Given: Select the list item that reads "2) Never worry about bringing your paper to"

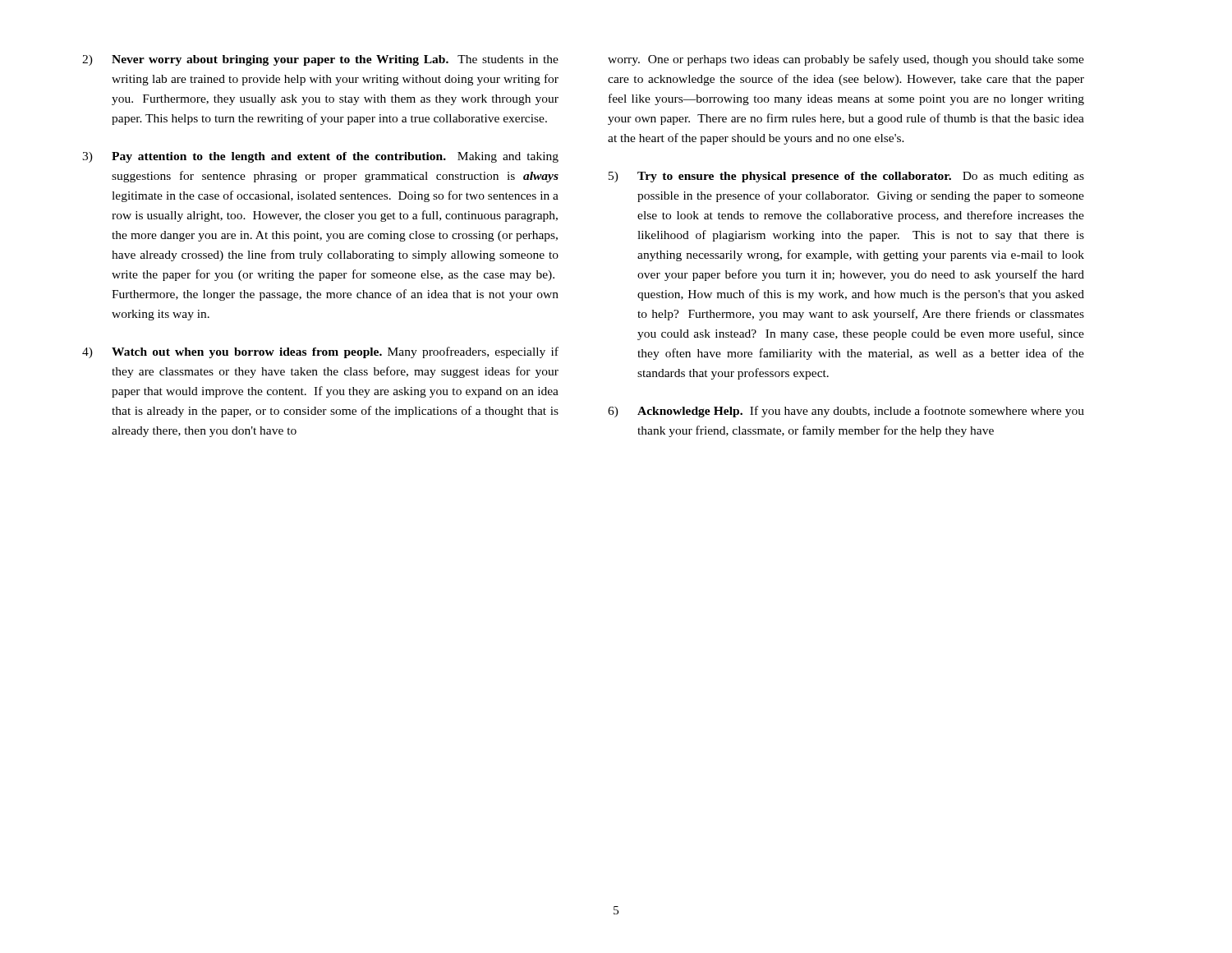Looking at the screenshot, I should (x=320, y=89).
